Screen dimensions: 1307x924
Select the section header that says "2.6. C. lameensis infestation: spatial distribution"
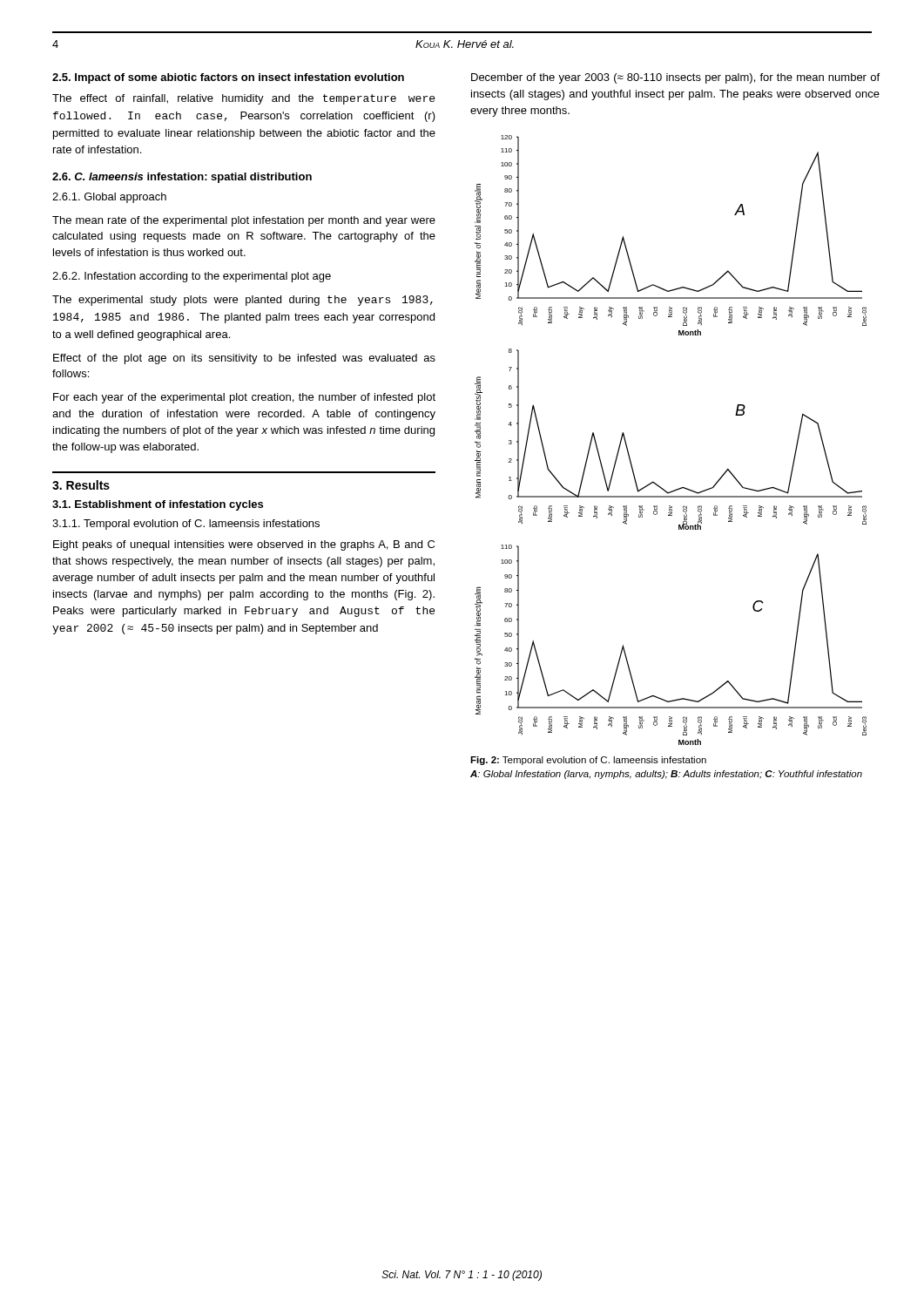click(182, 176)
